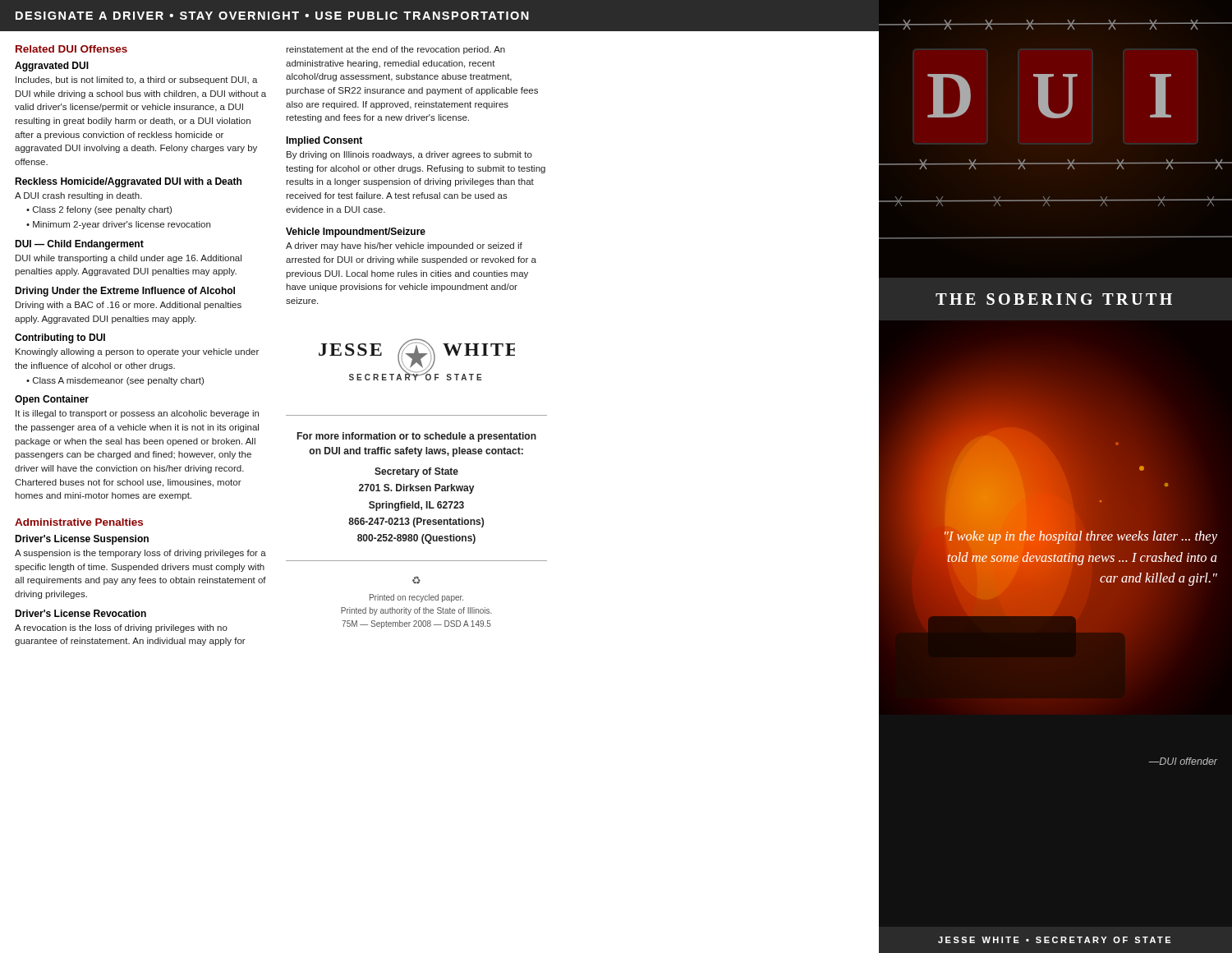Click where it says "Driver's License Suspension"
The height and width of the screenshot is (953, 1232).
click(82, 539)
